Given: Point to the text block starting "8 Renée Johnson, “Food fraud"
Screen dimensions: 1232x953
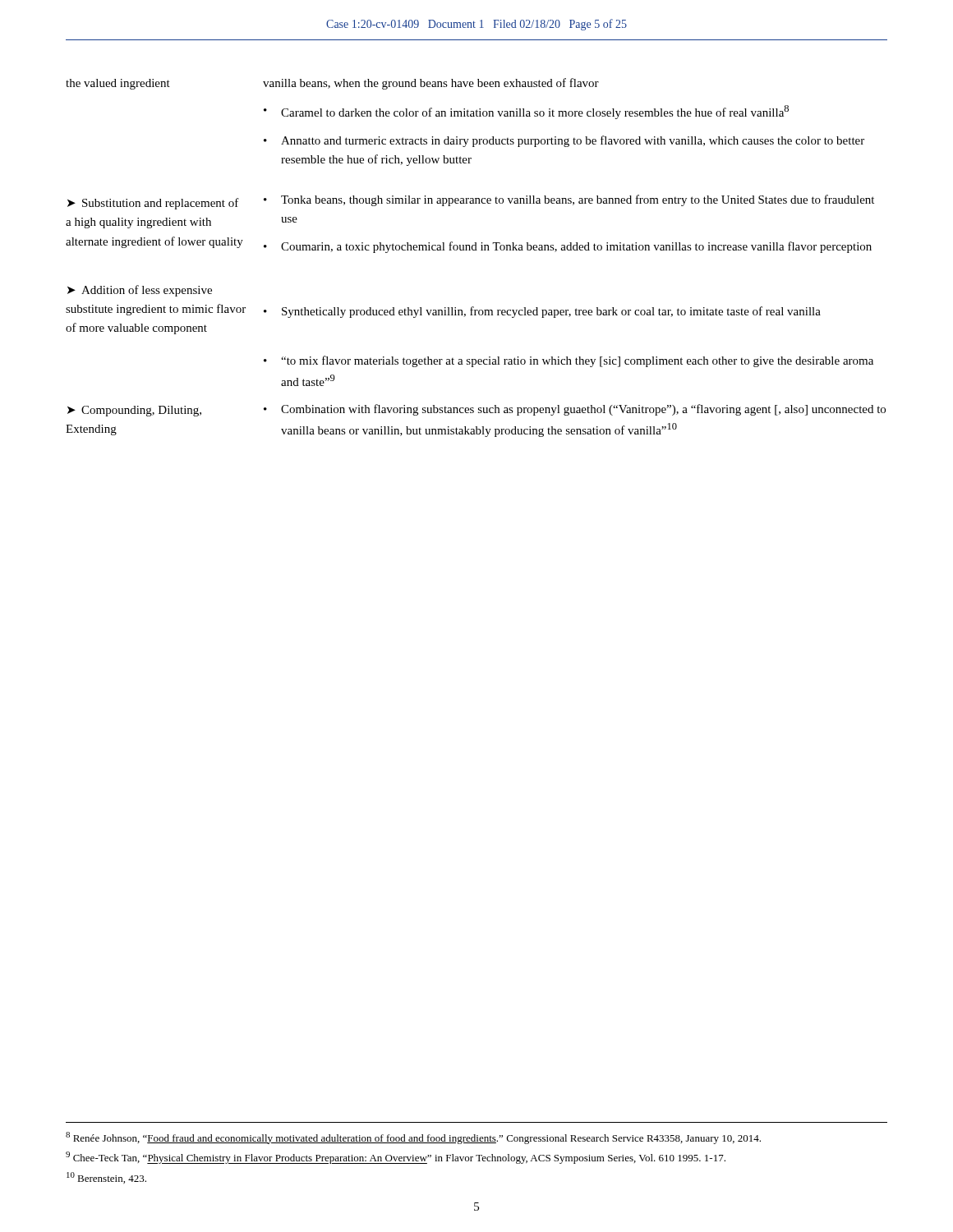Looking at the screenshot, I should point(476,1157).
